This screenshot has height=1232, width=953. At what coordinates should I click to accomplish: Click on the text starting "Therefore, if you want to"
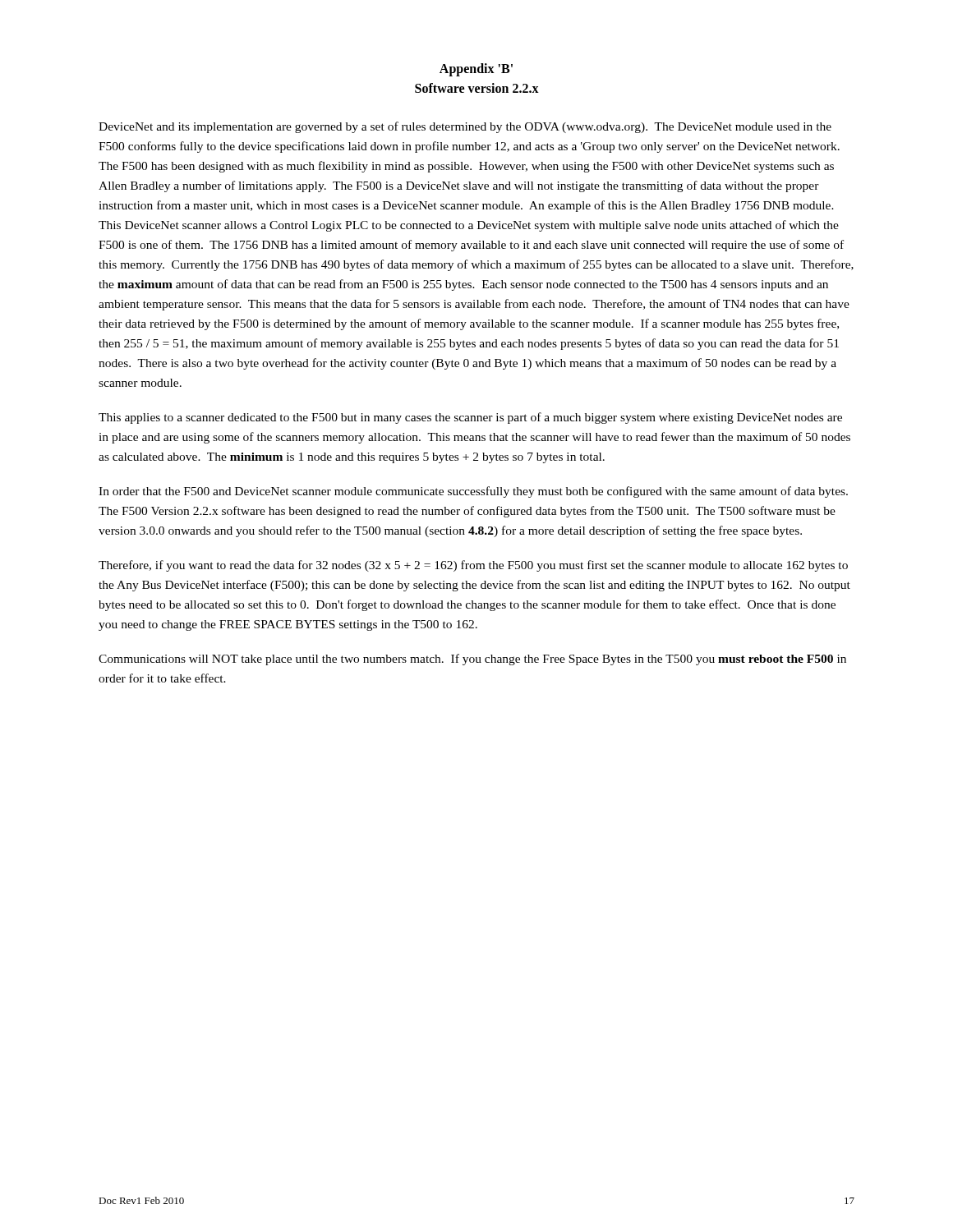pos(474,595)
